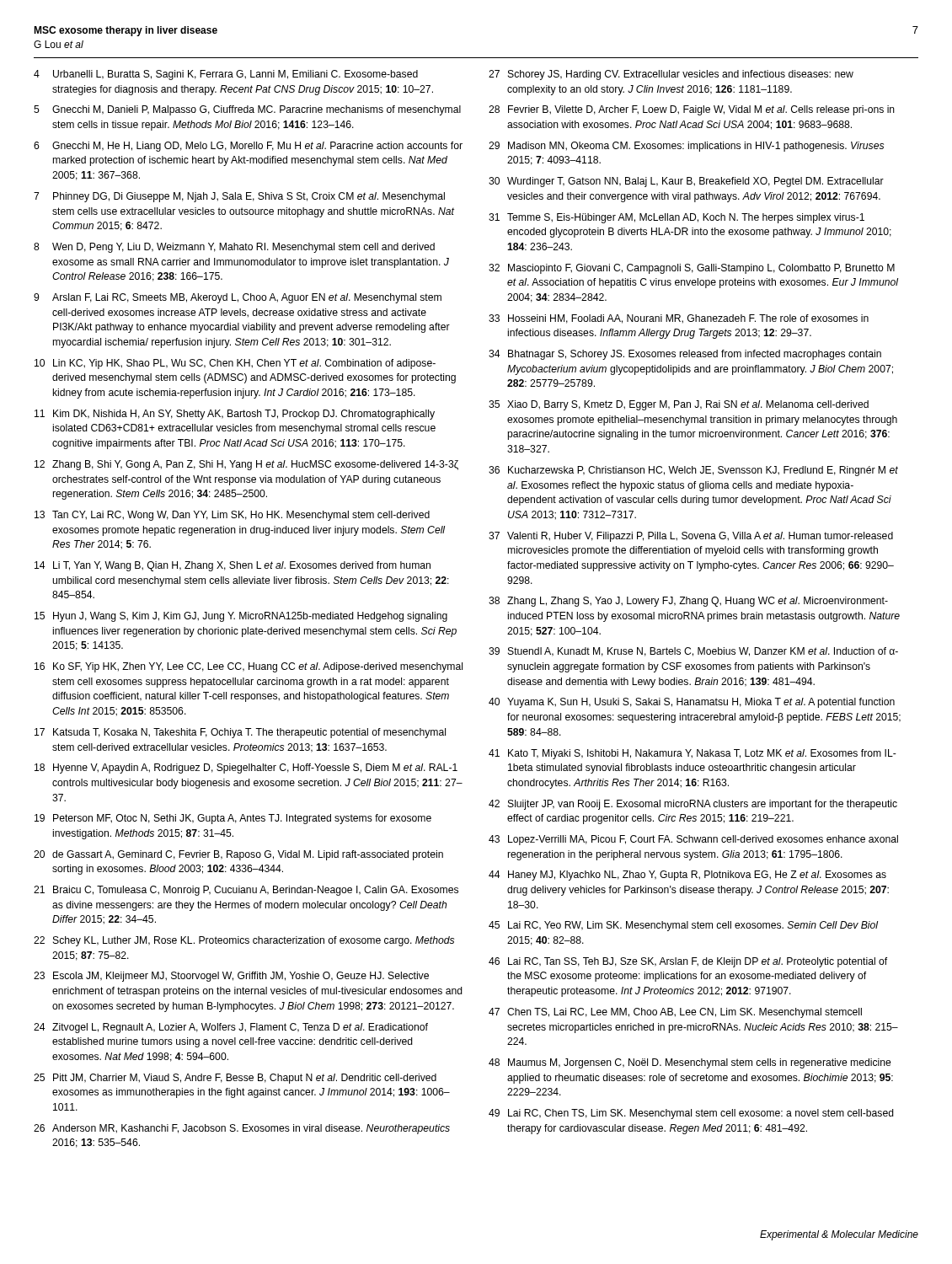Select the text starting "21 Braicu C, Tomuleasa C, Monroig P, Cucuianu"
Image resolution: width=952 pixels, height=1264 pixels.
pyautogui.click(x=249, y=905)
